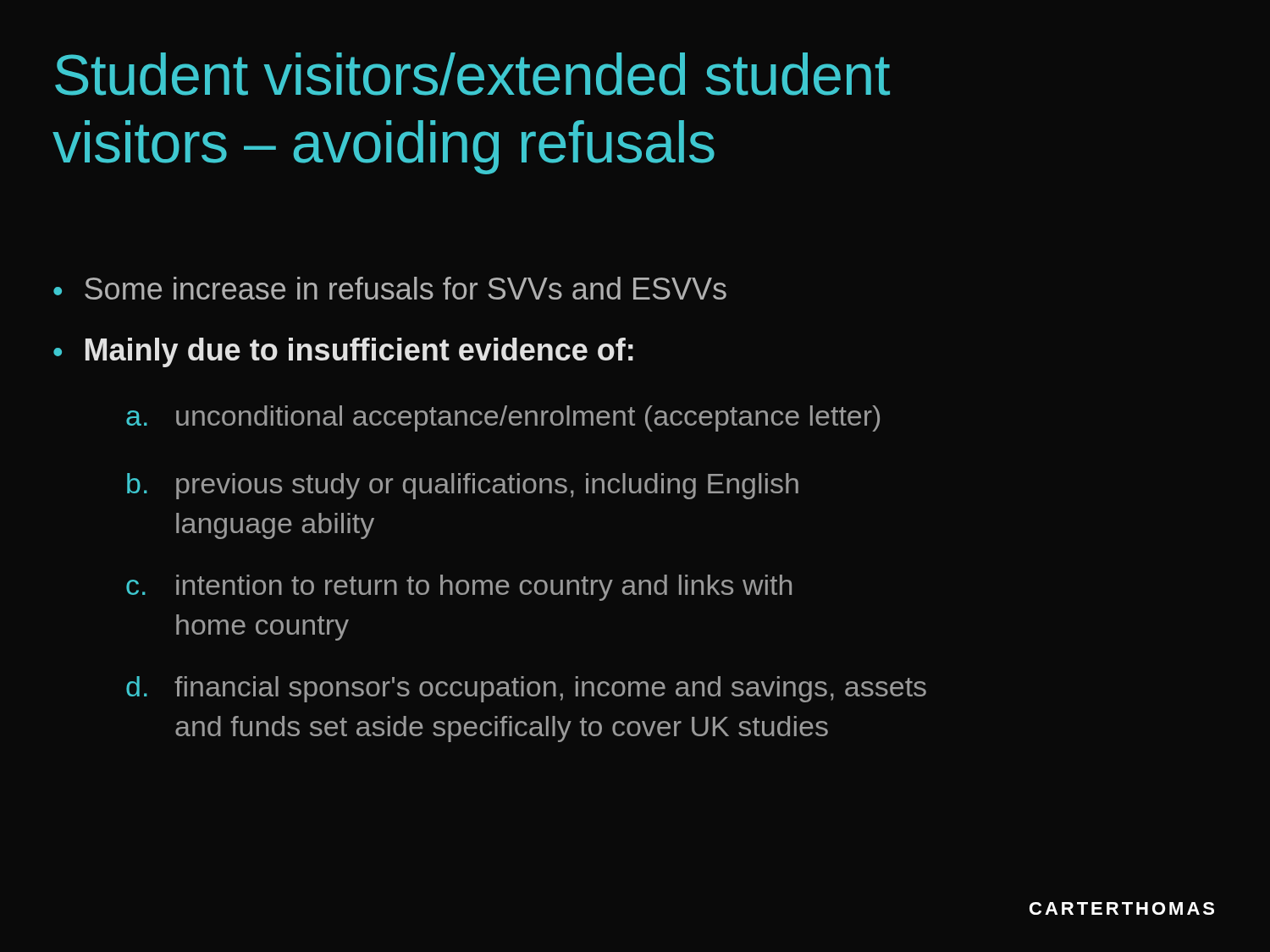Click on the text starting "d. financial sponsor's occupation, income and savings,"

(526, 706)
